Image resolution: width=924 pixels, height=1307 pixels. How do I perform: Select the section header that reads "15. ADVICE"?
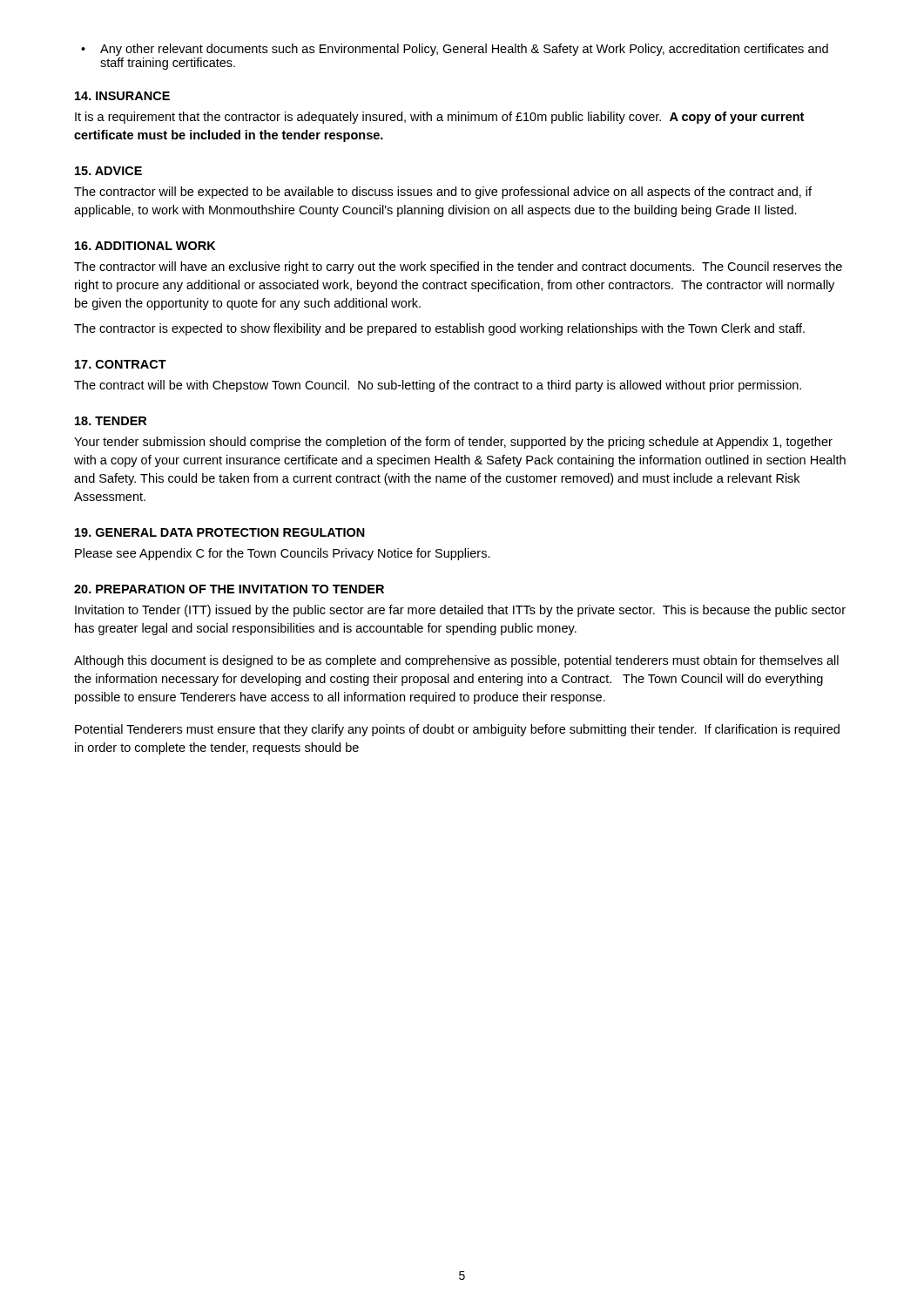(108, 171)
